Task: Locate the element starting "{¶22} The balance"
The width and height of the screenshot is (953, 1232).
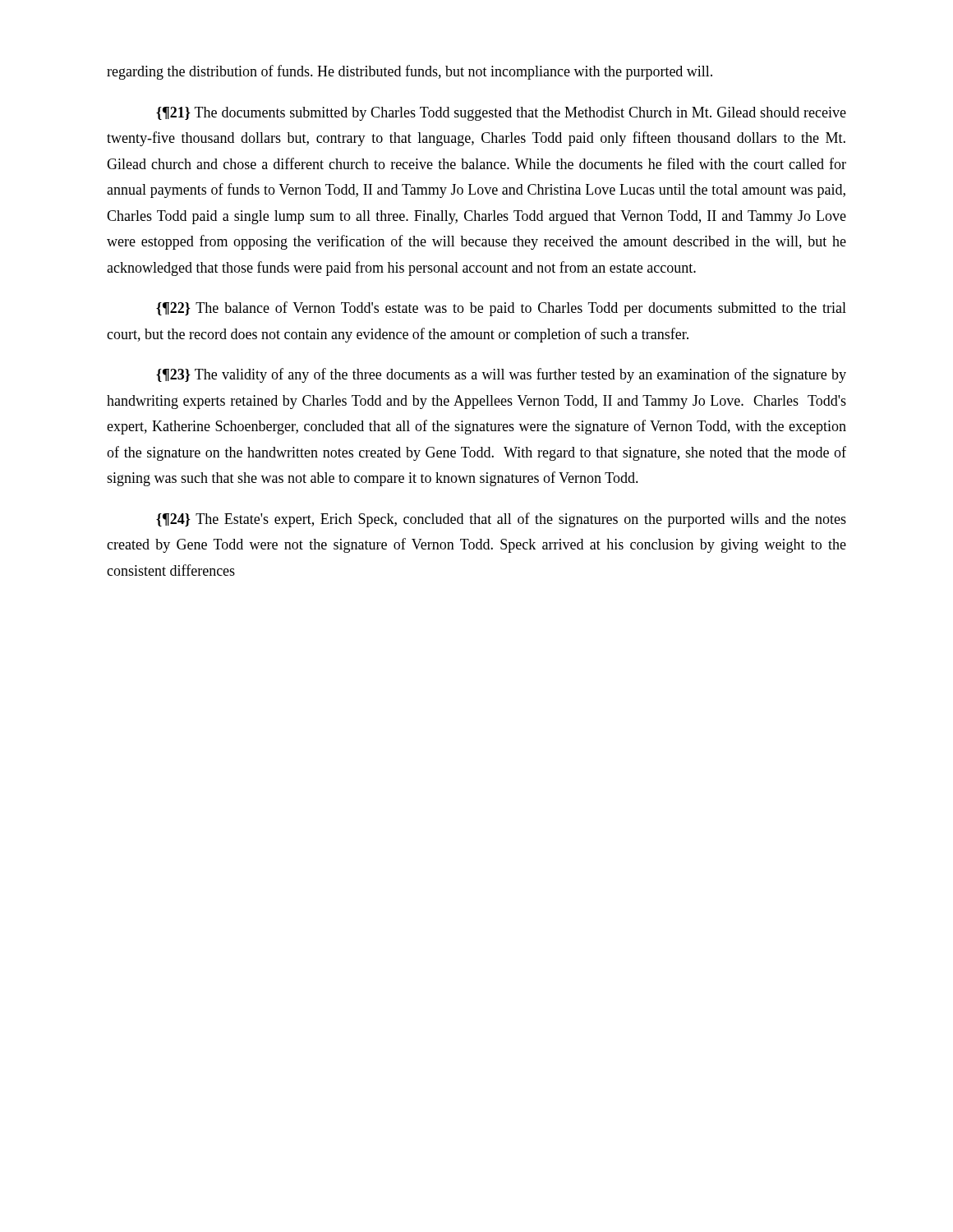Action: (x=476, y=322)
